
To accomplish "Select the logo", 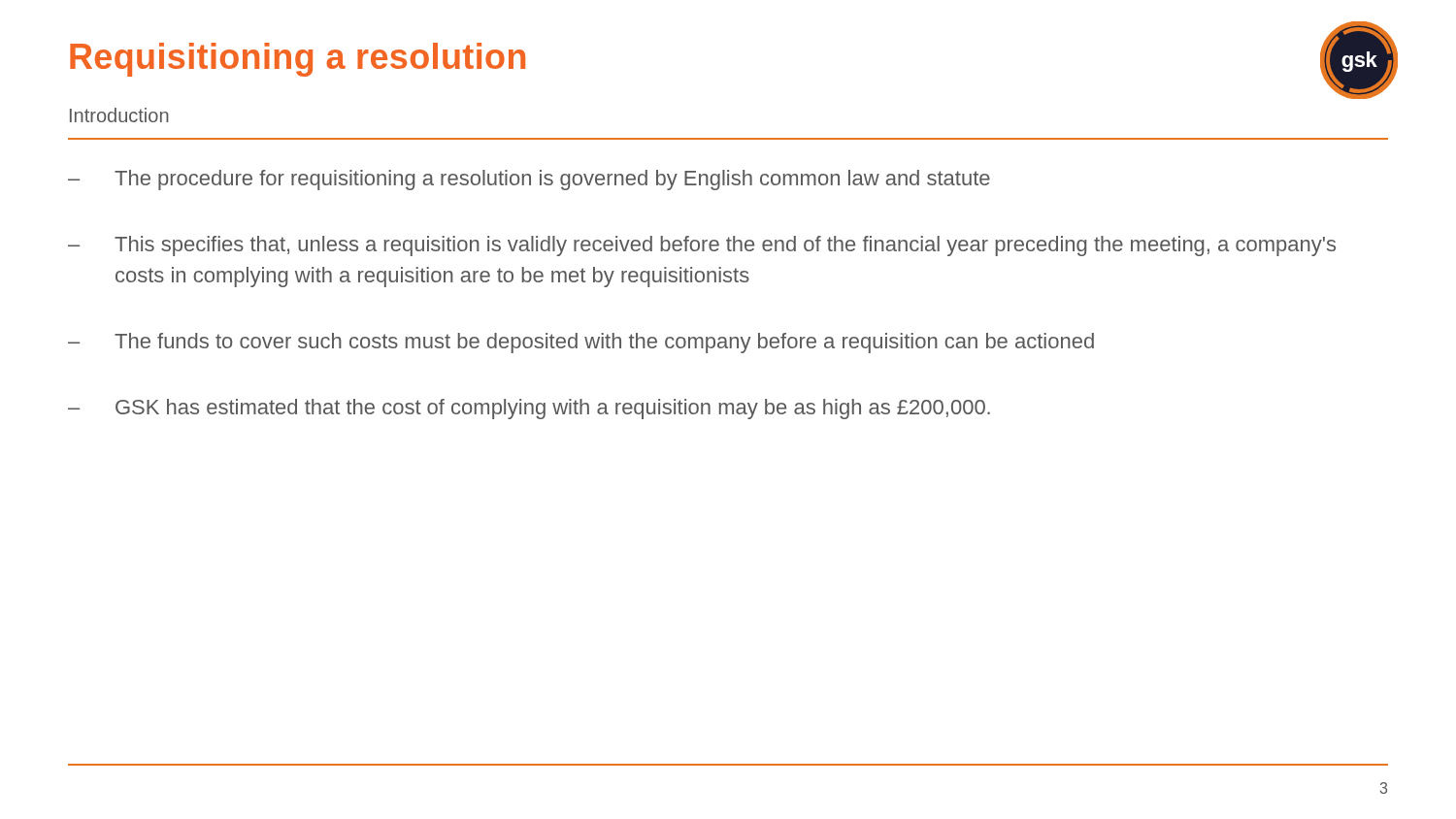I will tap(1359, 60).
